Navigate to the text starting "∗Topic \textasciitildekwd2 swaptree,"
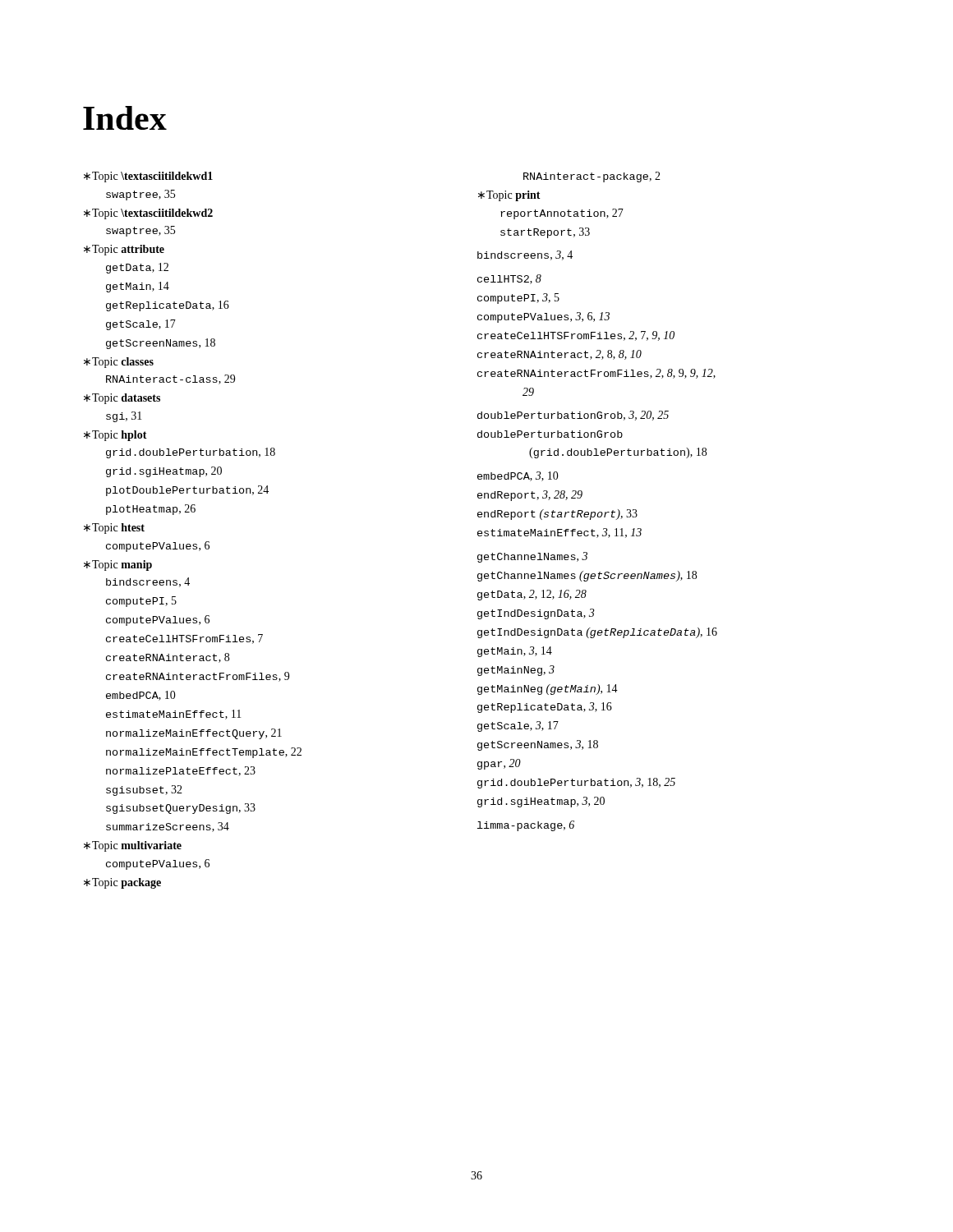Viewport: 953px width, 1232px height. pyautogui.click(x=148, y=214)
